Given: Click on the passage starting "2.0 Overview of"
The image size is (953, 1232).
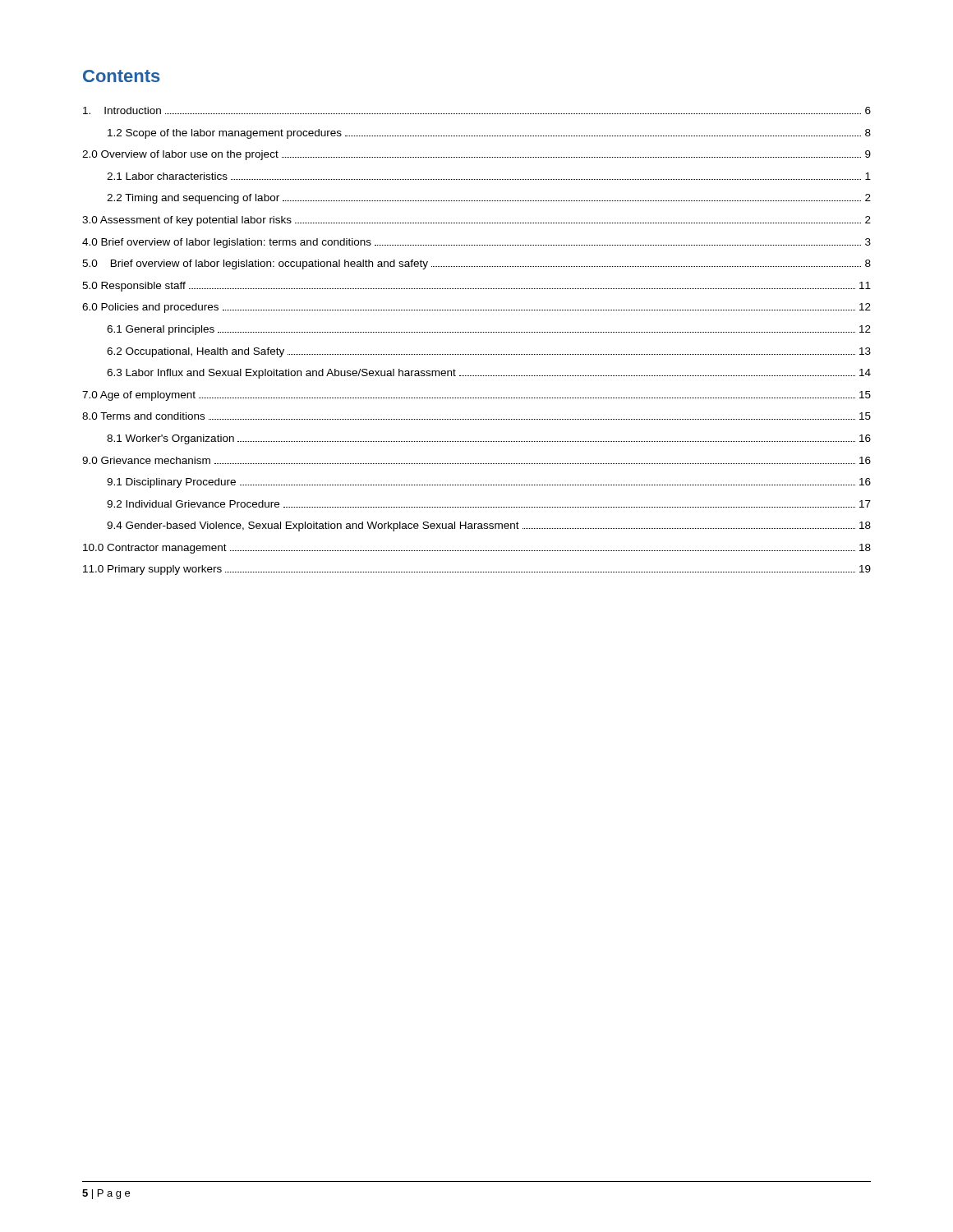Looking at the screenshot, I should coord(476,154).
